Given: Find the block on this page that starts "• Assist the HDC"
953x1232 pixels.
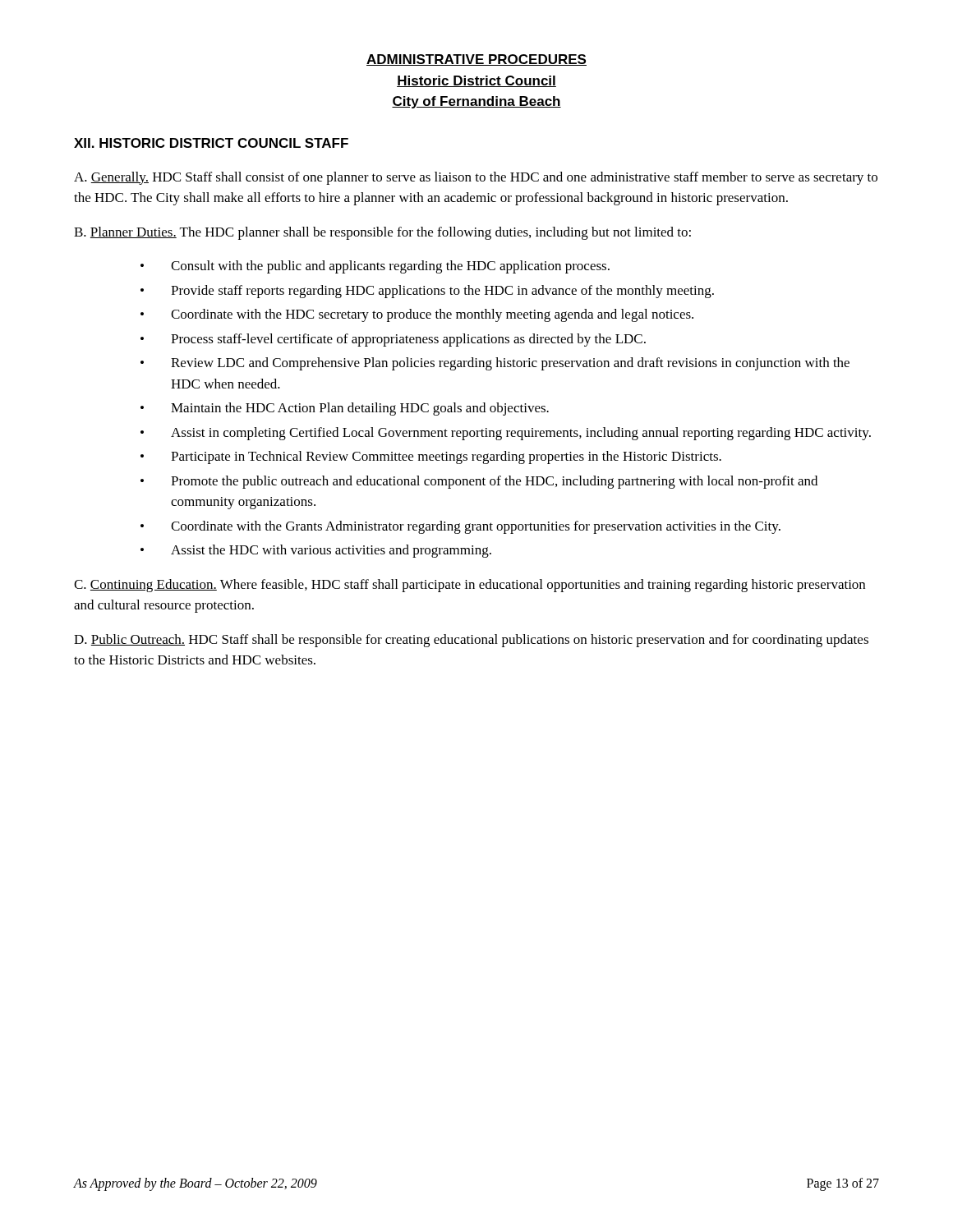Looking at the screenshot, I should pyautogui.click(x=316, y=551).
